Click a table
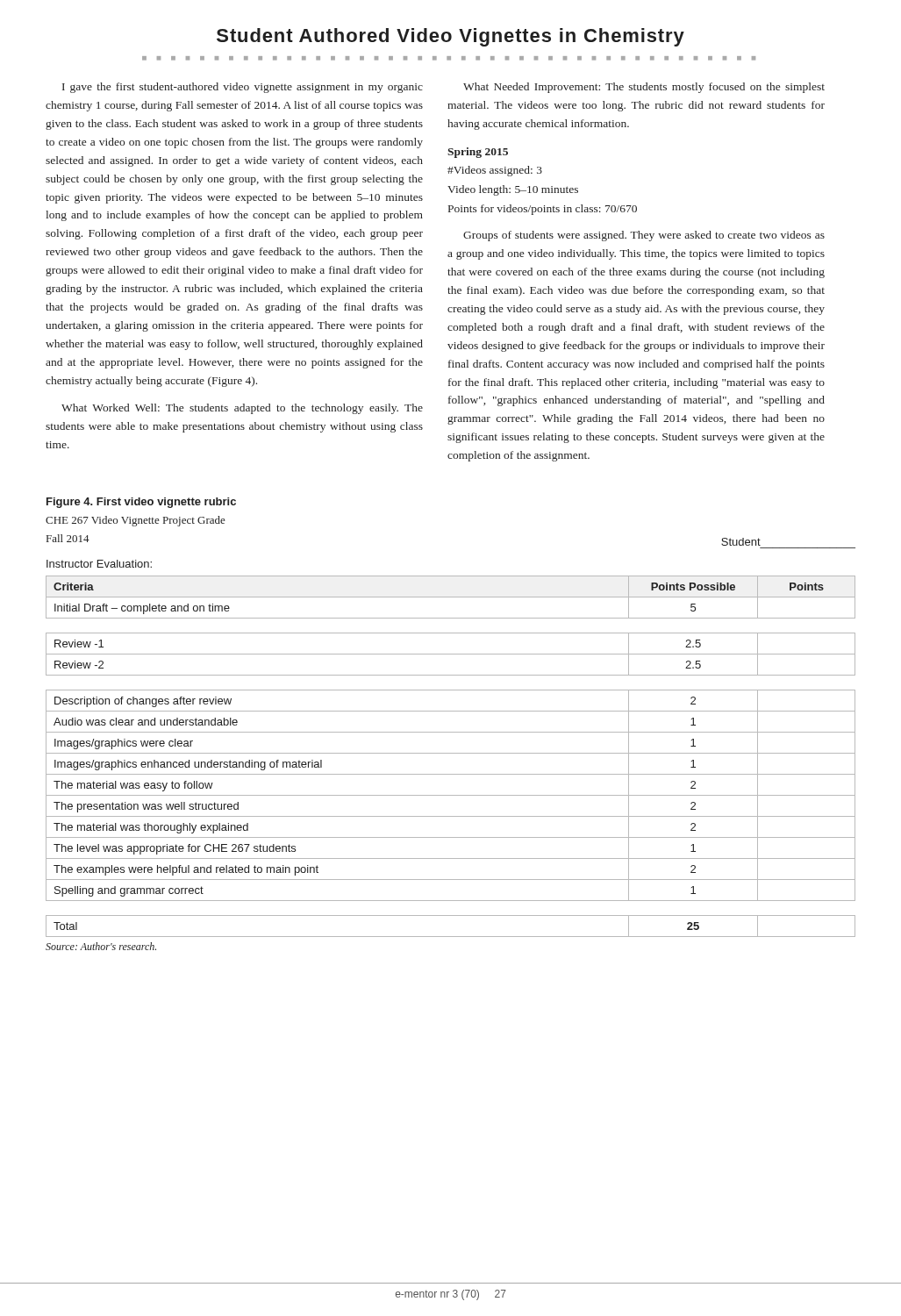901x1316 pixels. pos(450,756)
